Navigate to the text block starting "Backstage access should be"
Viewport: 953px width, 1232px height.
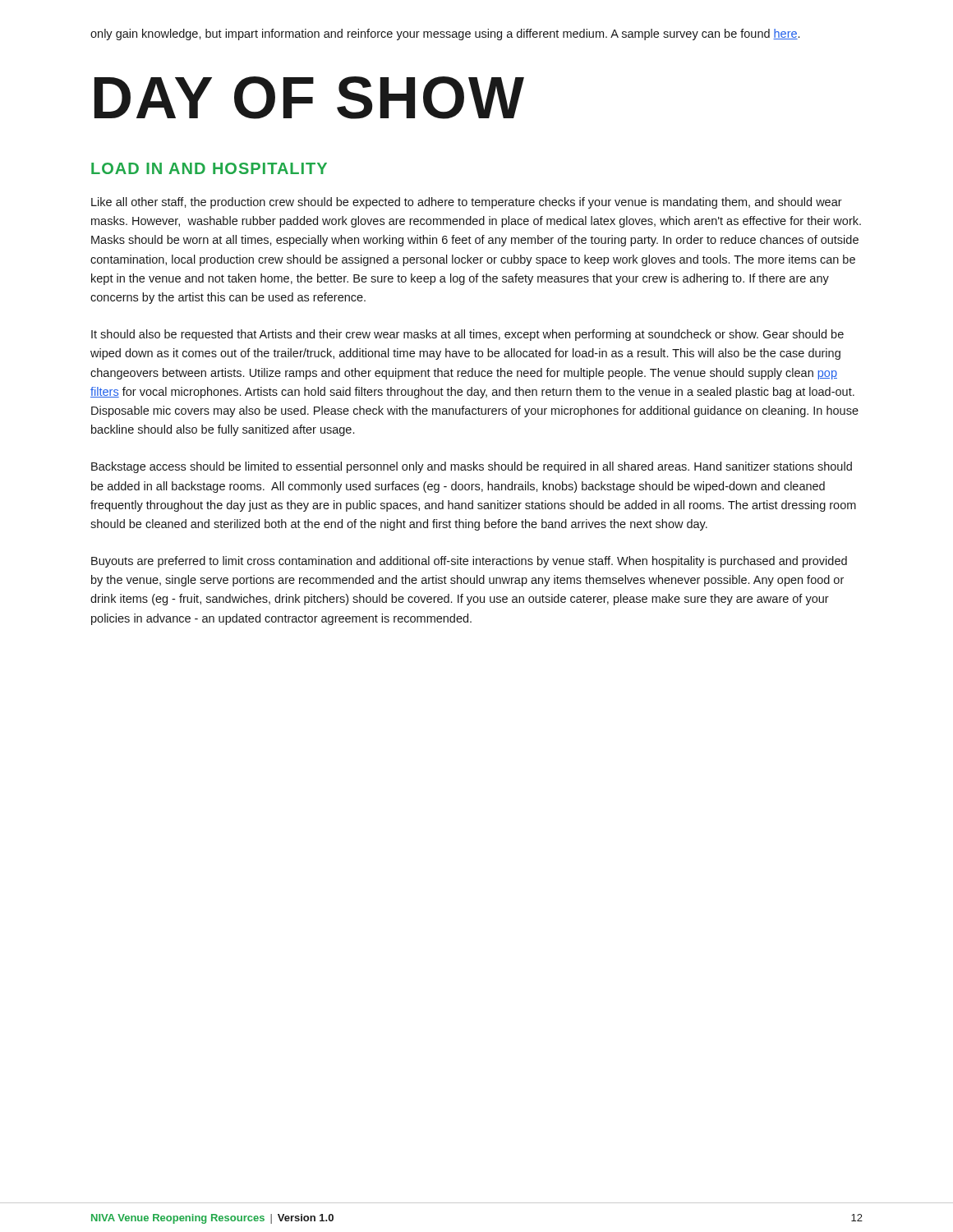click(x=473, y=495)
